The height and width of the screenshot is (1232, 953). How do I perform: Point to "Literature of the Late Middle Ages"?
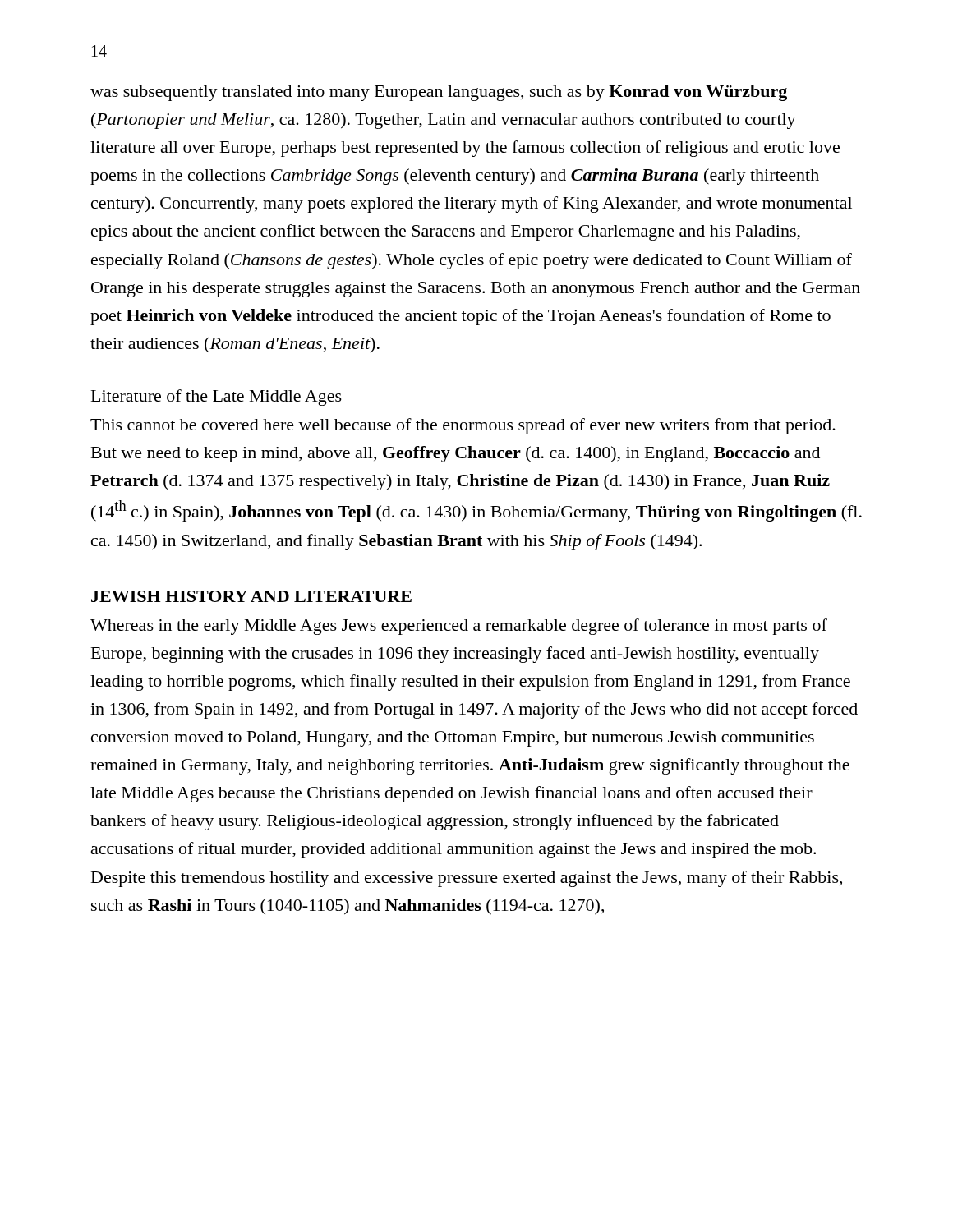pyautogui.click(x=216, y=395)
